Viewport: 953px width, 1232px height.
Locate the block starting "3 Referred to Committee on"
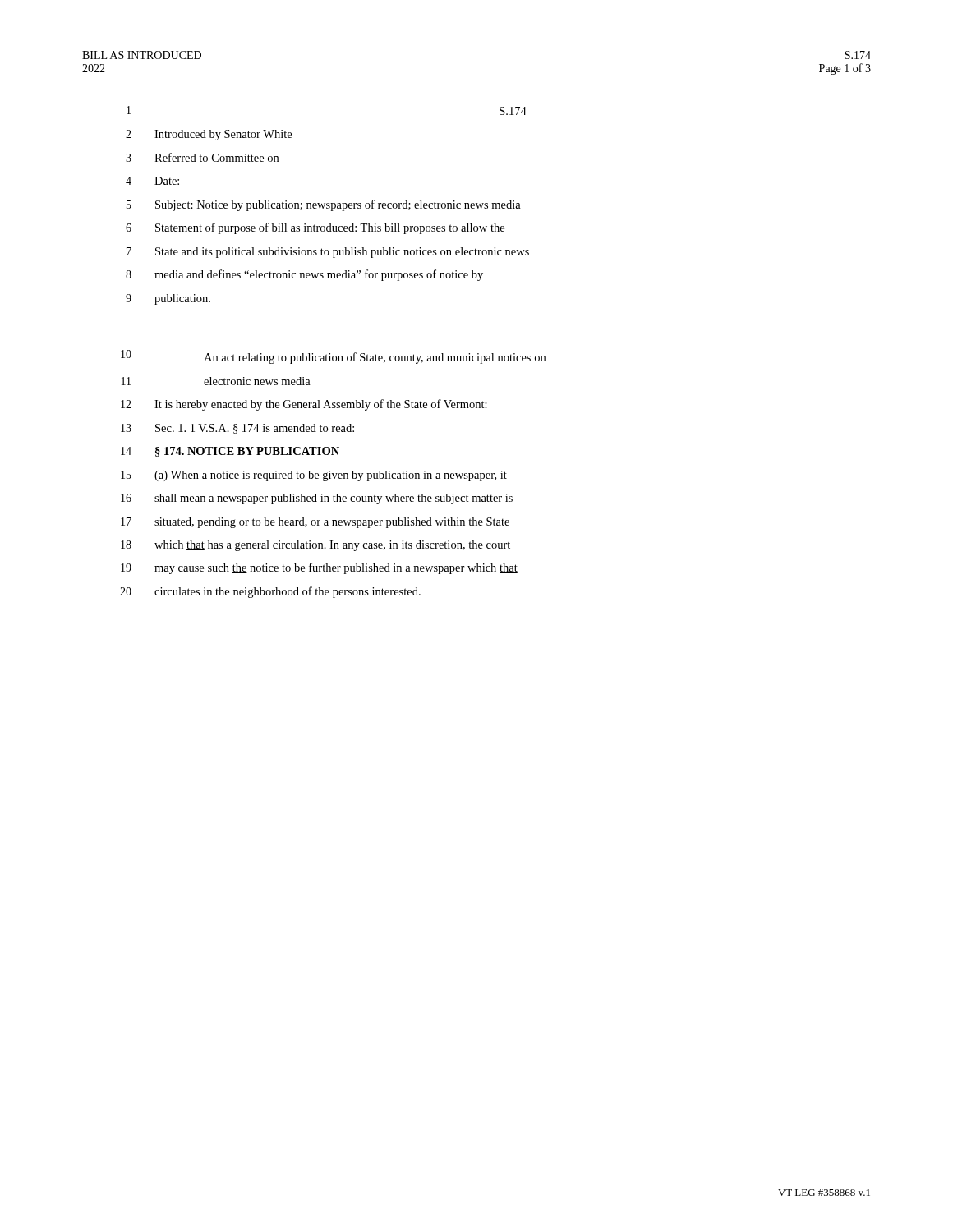tap(202, 157)
